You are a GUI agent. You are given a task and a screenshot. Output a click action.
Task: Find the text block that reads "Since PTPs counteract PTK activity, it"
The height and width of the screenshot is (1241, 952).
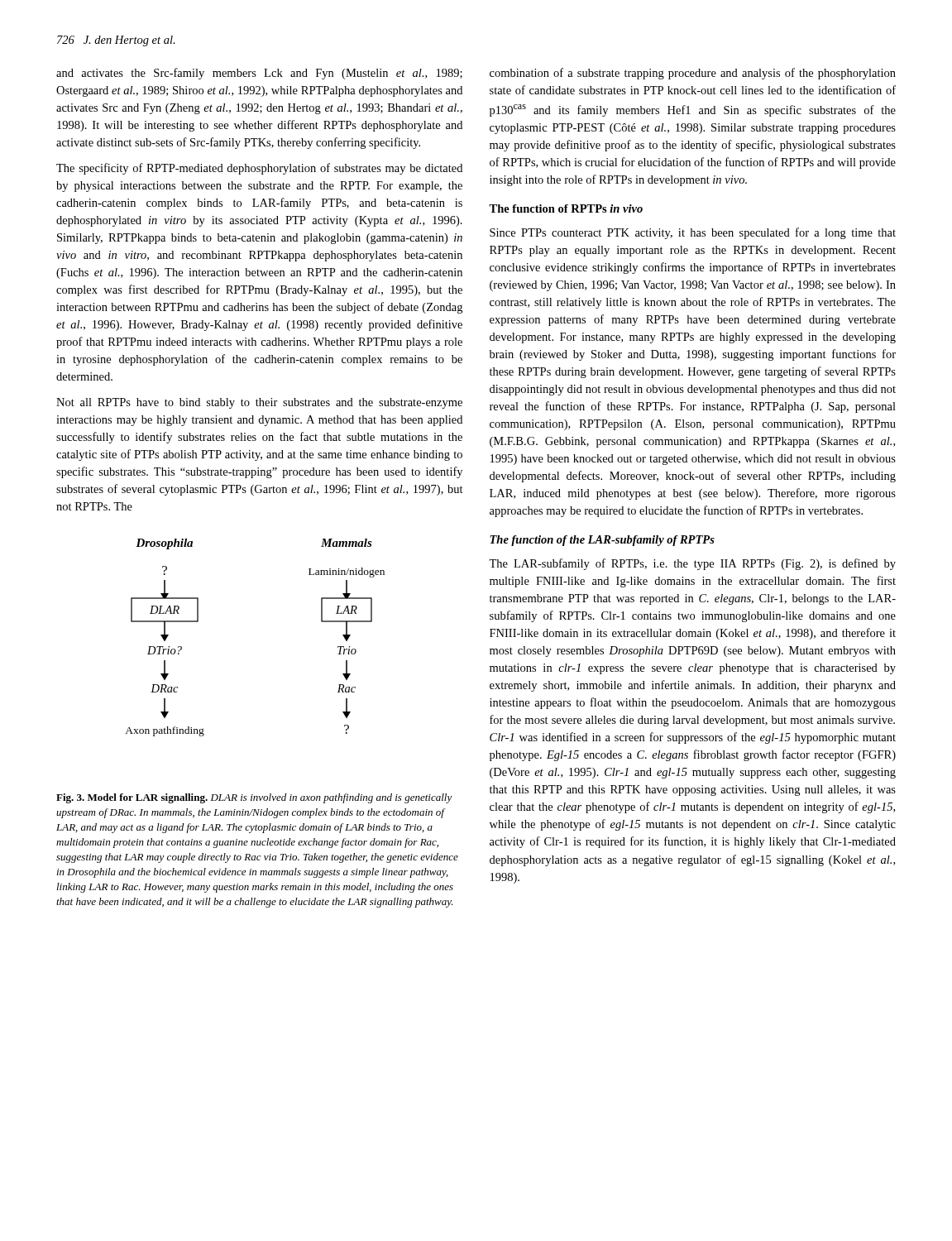coord(692,372)
